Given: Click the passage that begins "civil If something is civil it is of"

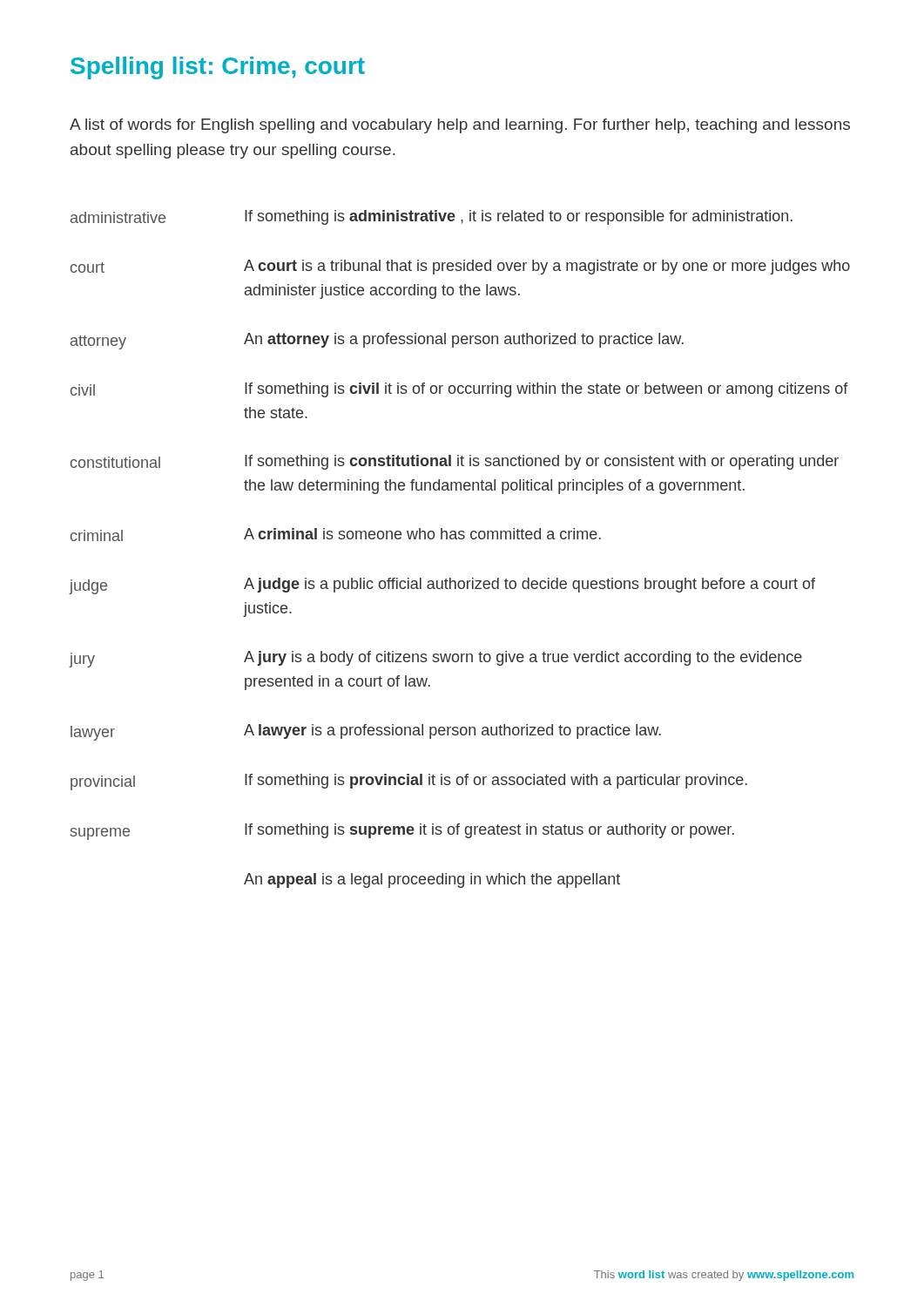Looking at the screenshot, I should click(x=462, y=401).
